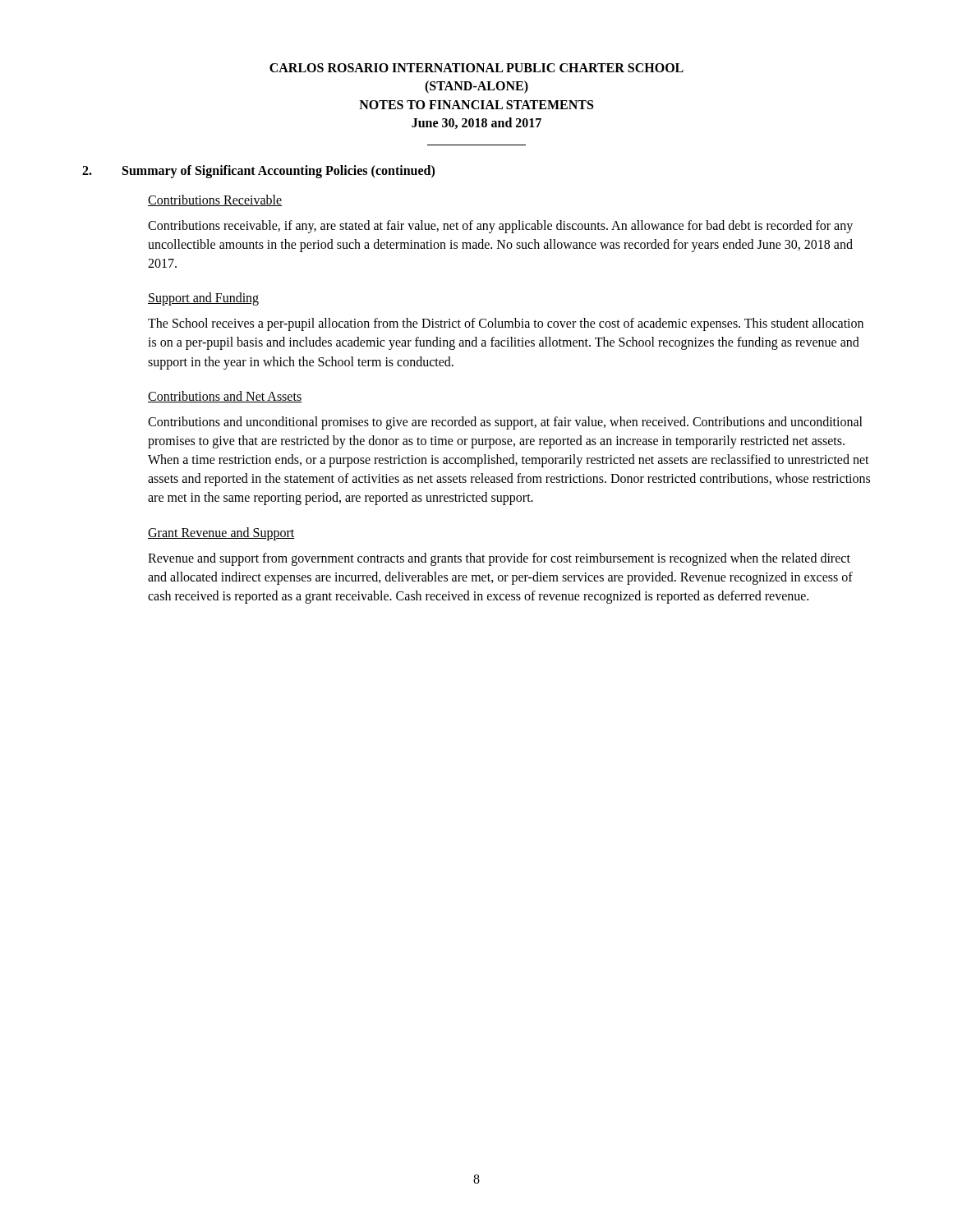Click where it says "Support and Funding"
The width and height of the screenshot is (953, 1232).
pyautogui.click(x=203, y=298)
